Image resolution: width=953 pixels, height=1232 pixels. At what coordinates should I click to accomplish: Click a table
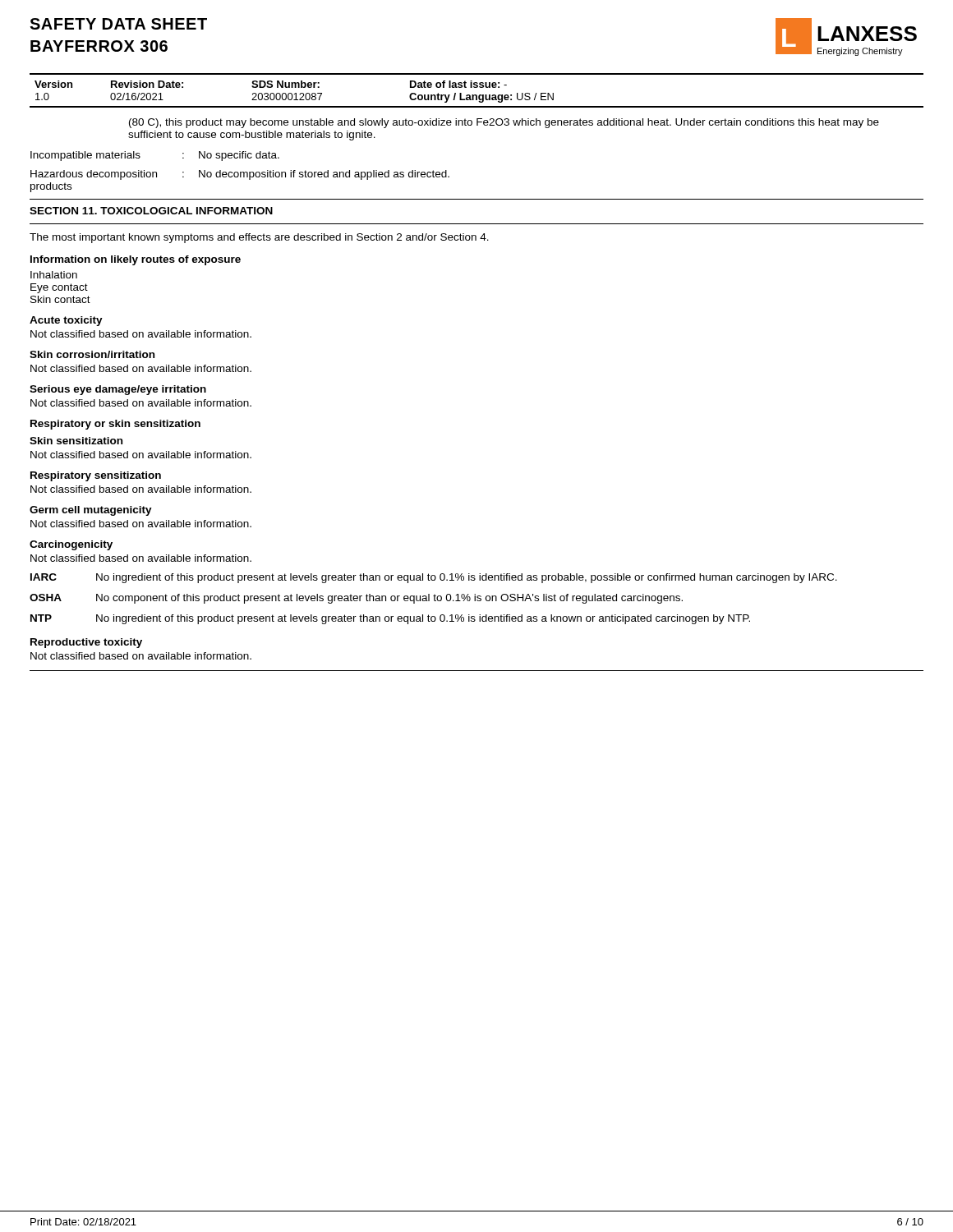tap(476, 90)
